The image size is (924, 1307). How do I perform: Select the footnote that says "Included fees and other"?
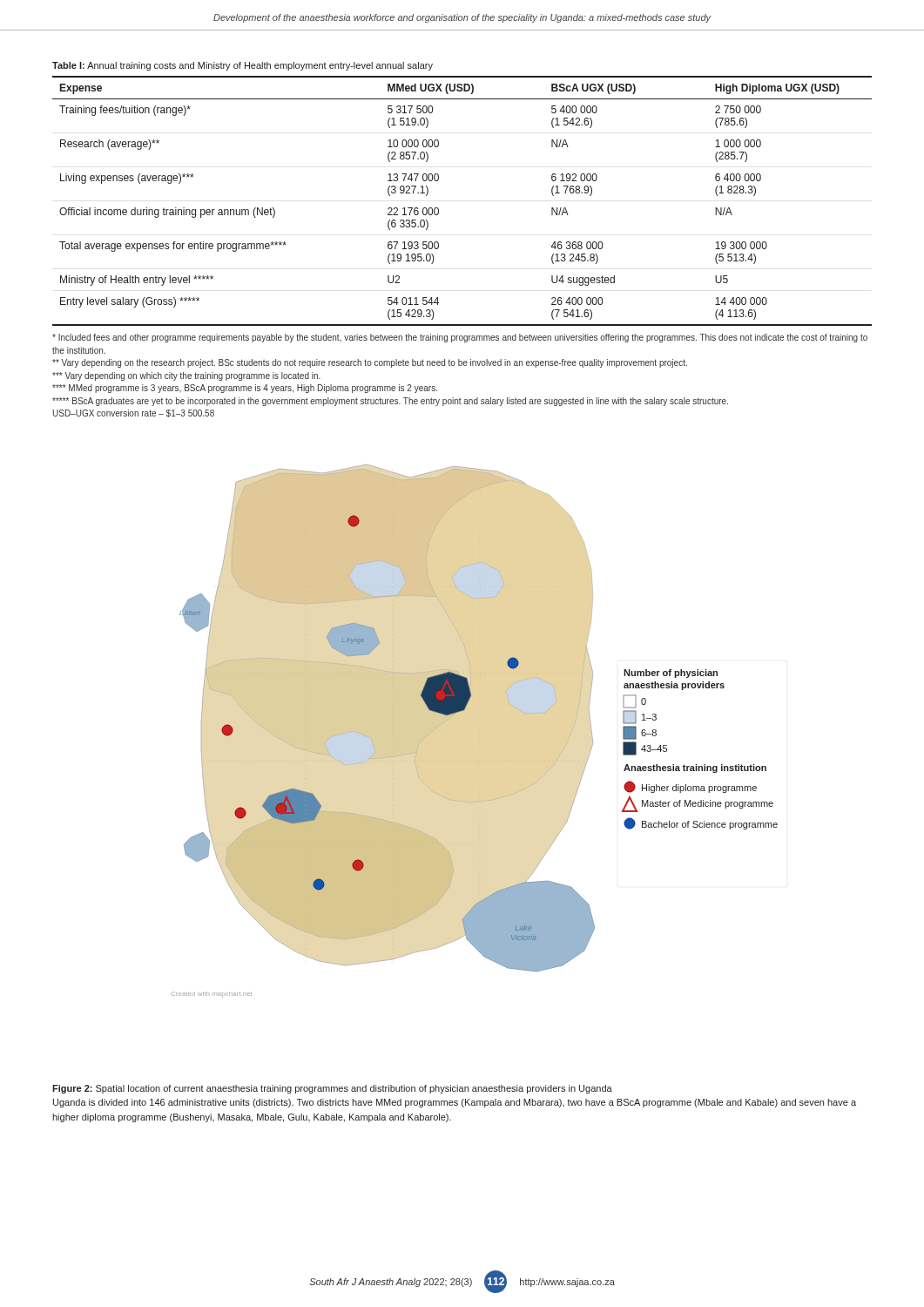coord(460,376)
